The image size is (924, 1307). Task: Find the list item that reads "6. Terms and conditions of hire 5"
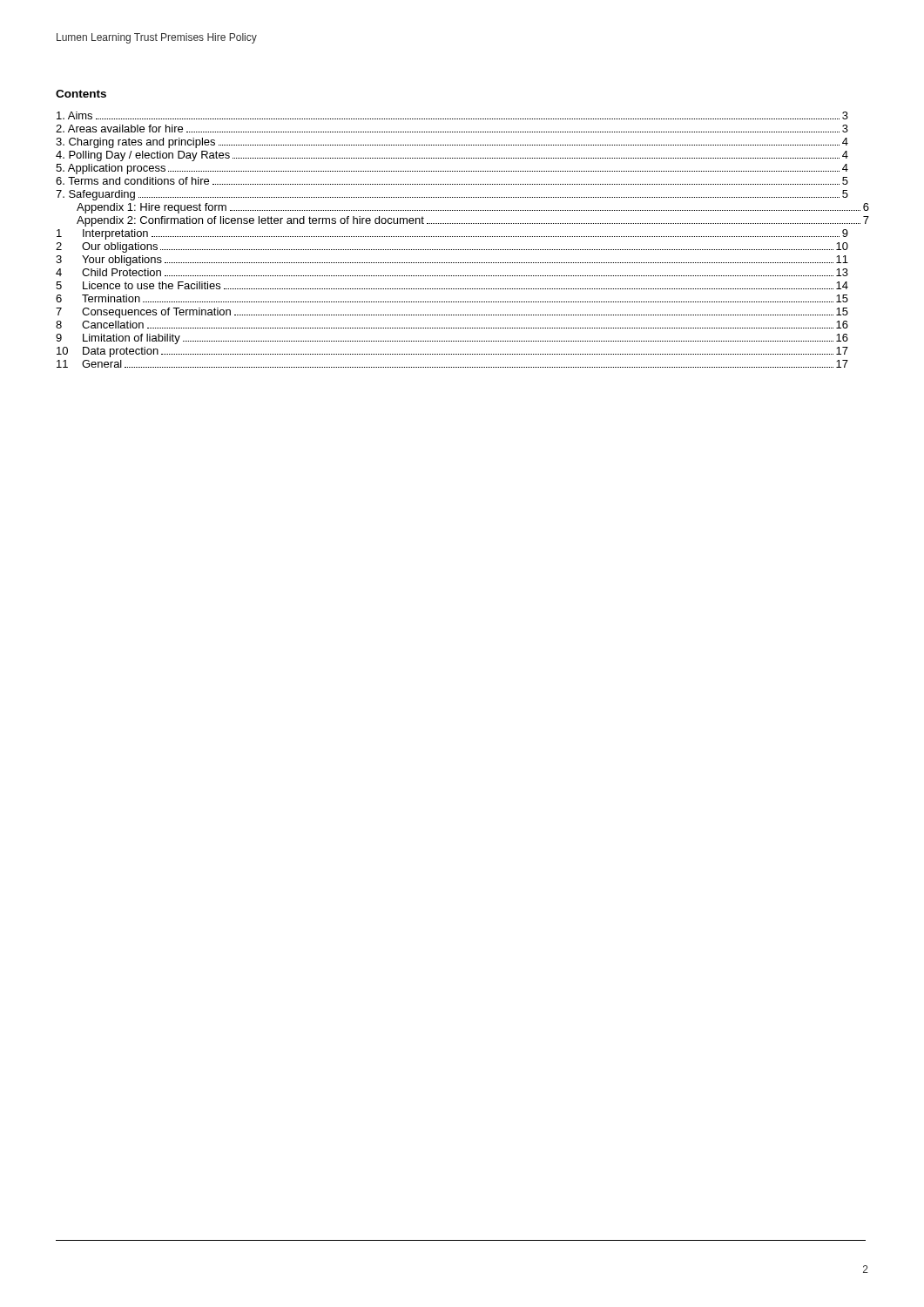(452, 181)
